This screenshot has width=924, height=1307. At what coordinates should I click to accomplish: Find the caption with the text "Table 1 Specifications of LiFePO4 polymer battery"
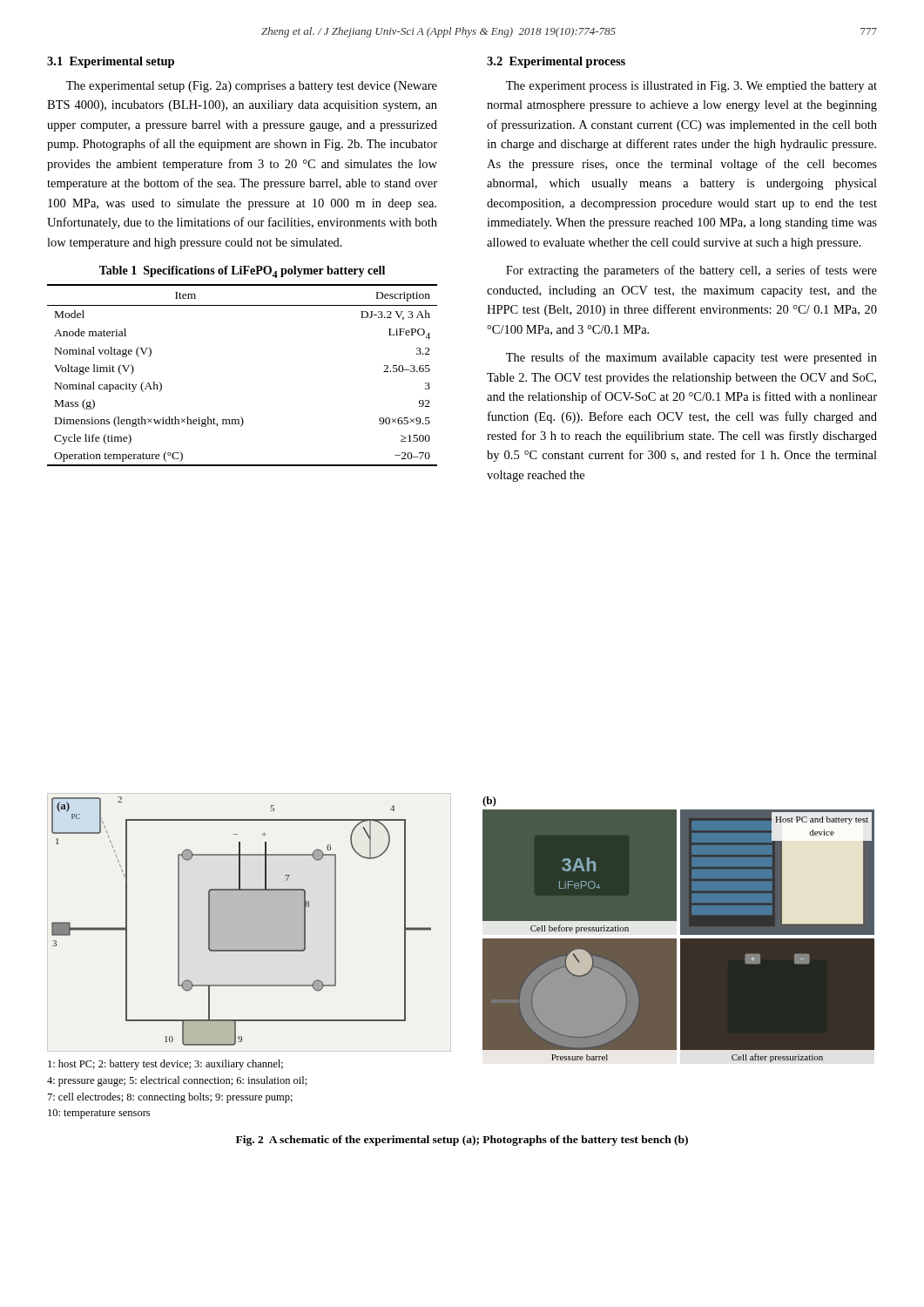point(242,272)
